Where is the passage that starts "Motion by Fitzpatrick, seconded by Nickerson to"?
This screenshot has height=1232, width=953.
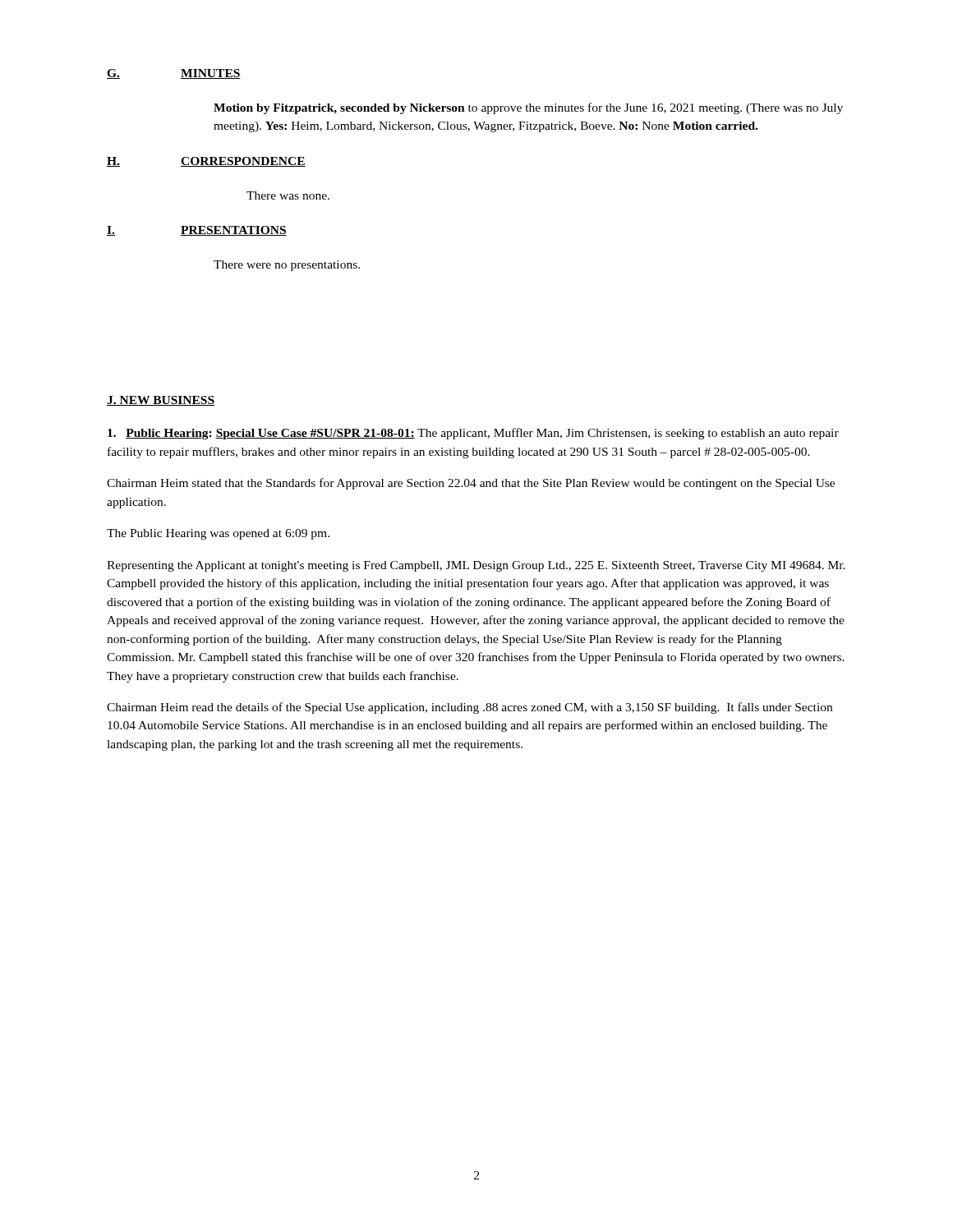click(528, 116)
